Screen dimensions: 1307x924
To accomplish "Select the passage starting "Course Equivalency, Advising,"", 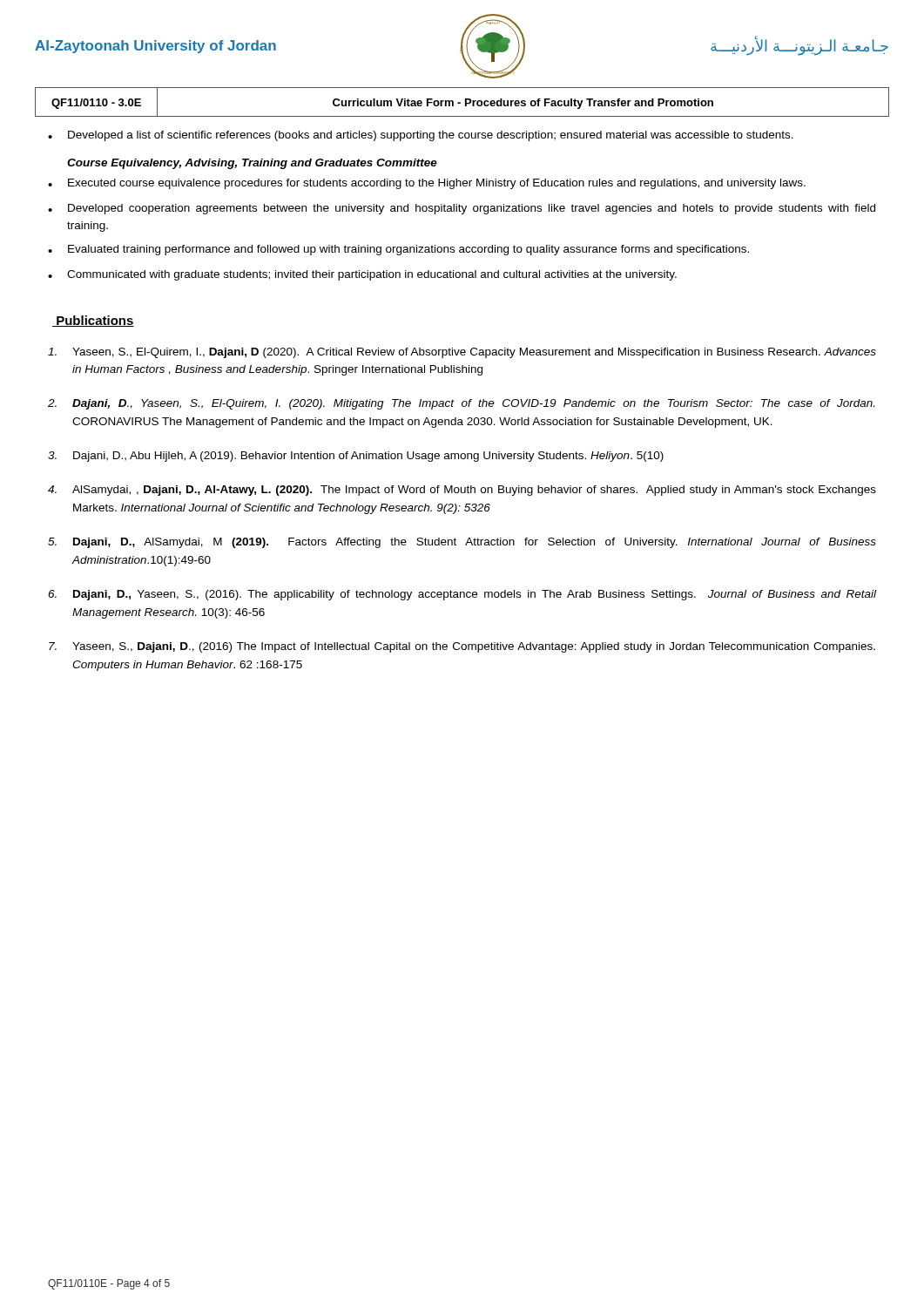I will point(252,162).
